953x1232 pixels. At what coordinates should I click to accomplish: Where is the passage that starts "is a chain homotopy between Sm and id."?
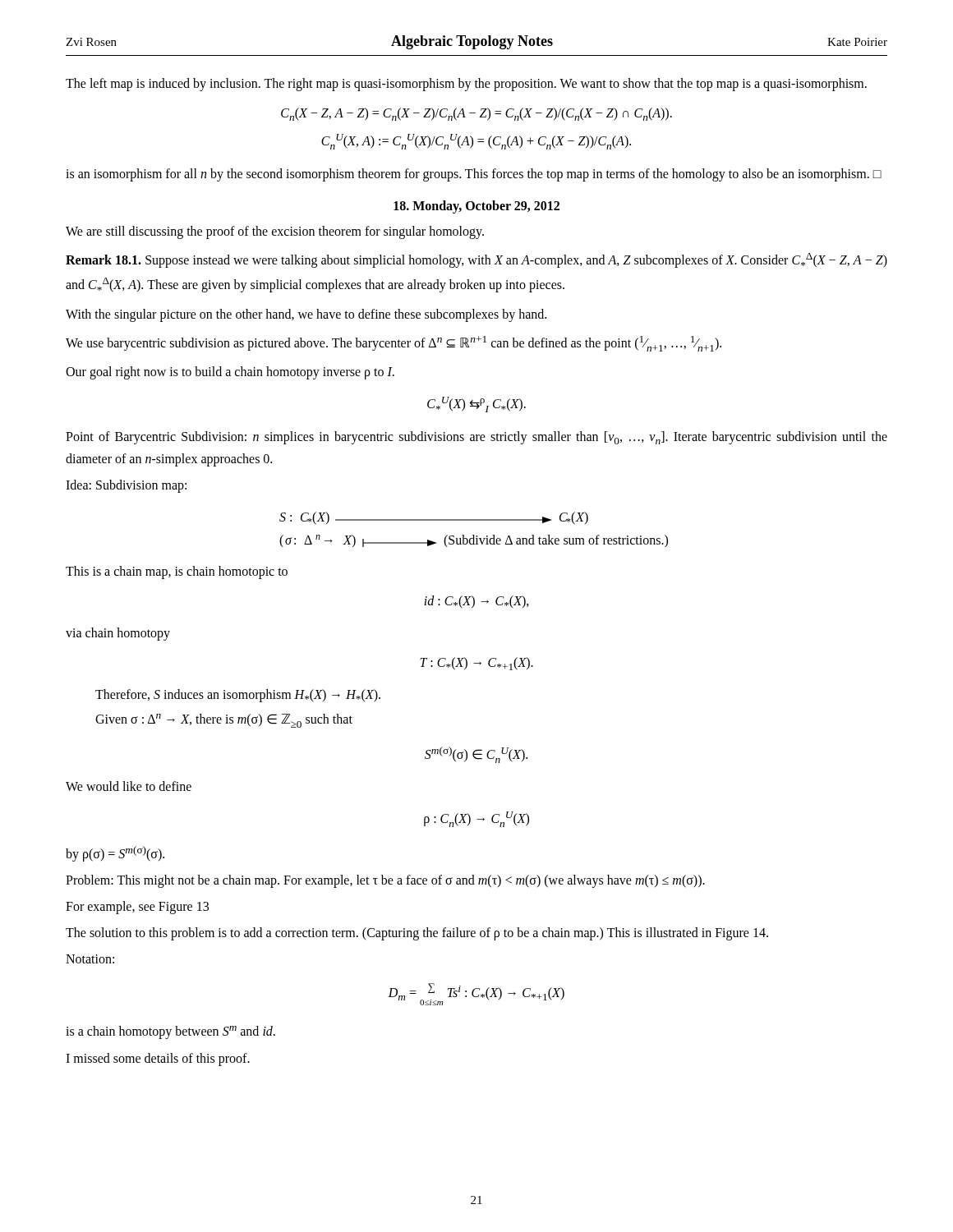click(170, 1032)
